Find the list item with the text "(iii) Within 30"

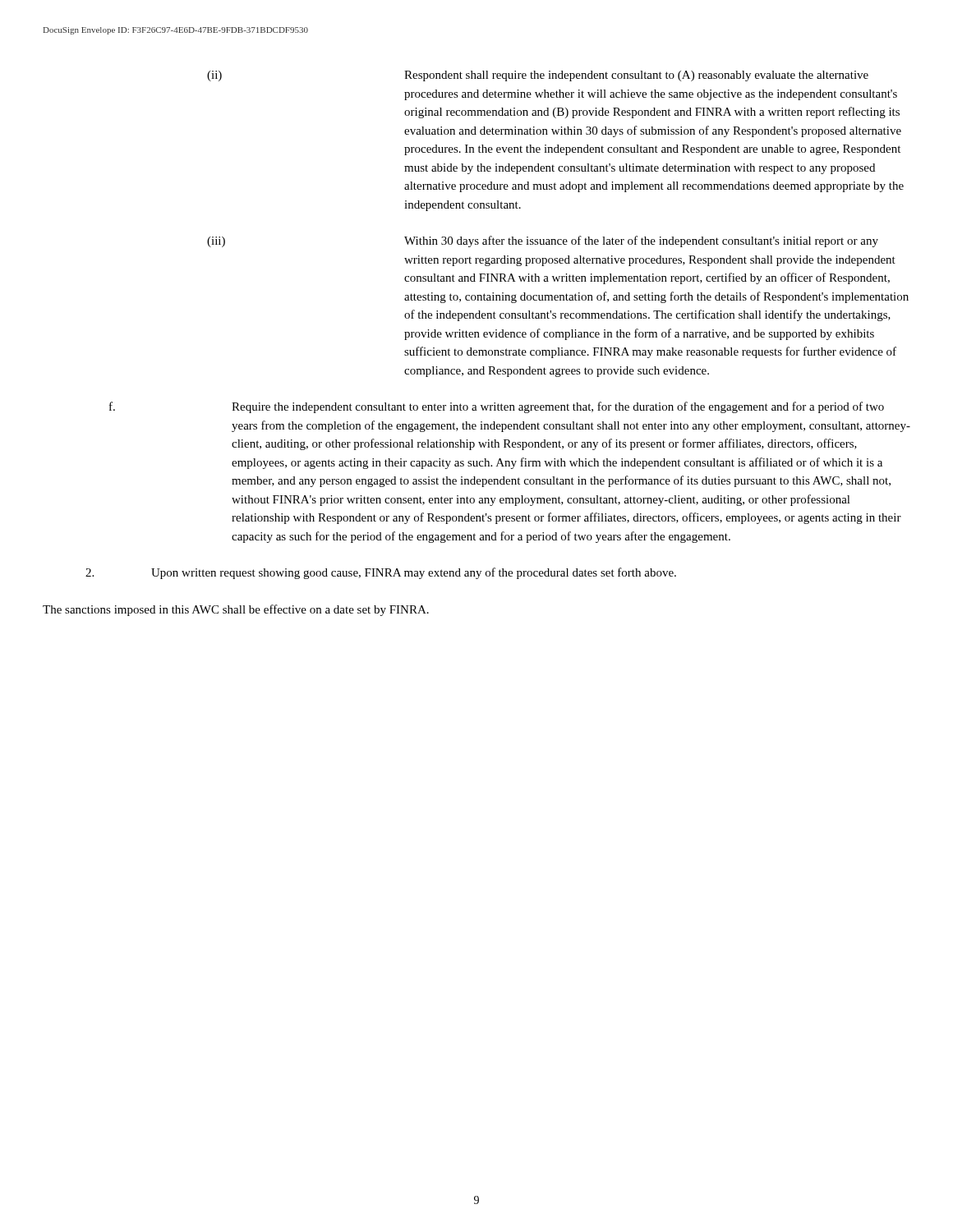point(476,306)
